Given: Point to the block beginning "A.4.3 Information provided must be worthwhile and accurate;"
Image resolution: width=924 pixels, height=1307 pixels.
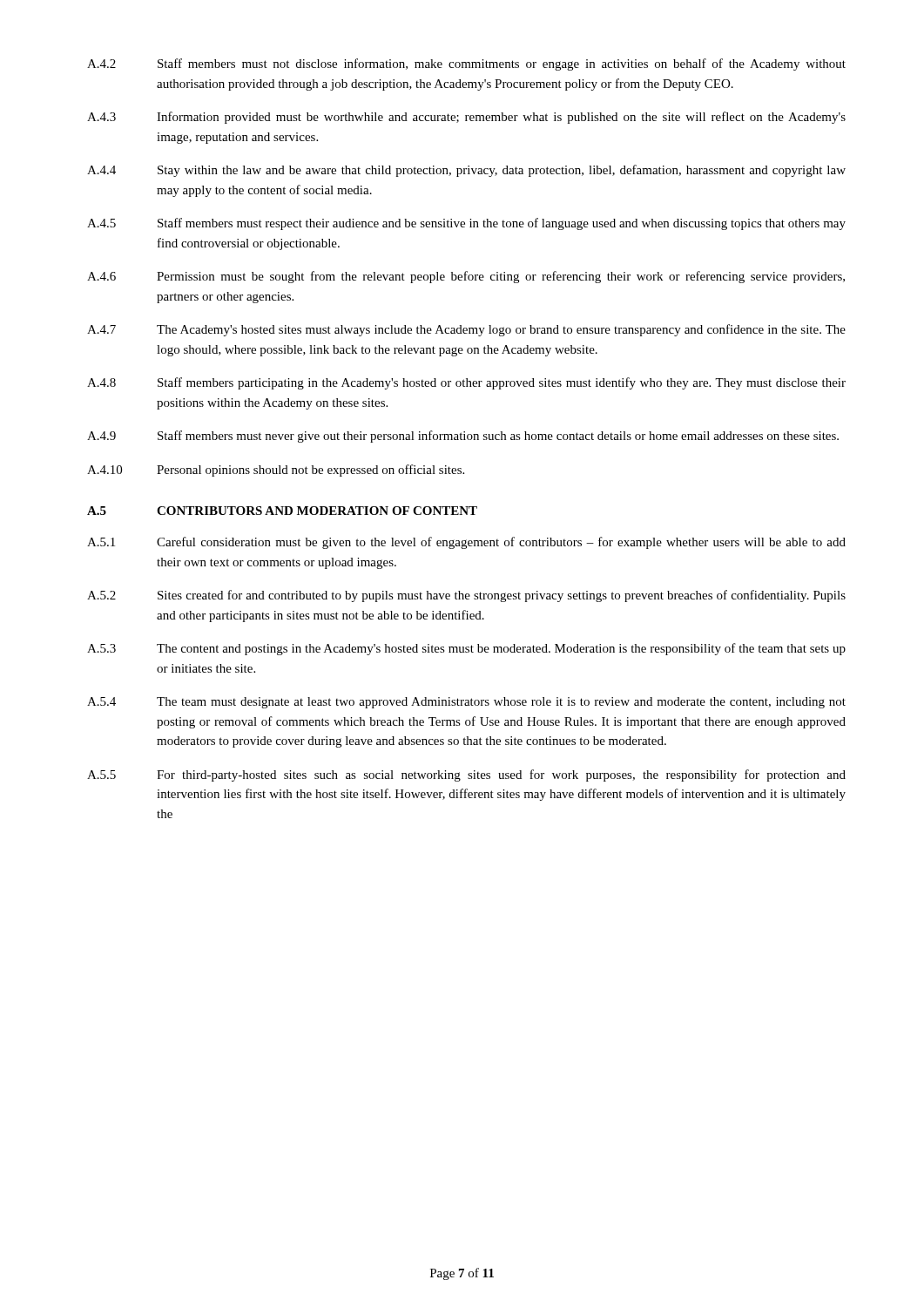Looking at the screenshot, I should [466, 127].
